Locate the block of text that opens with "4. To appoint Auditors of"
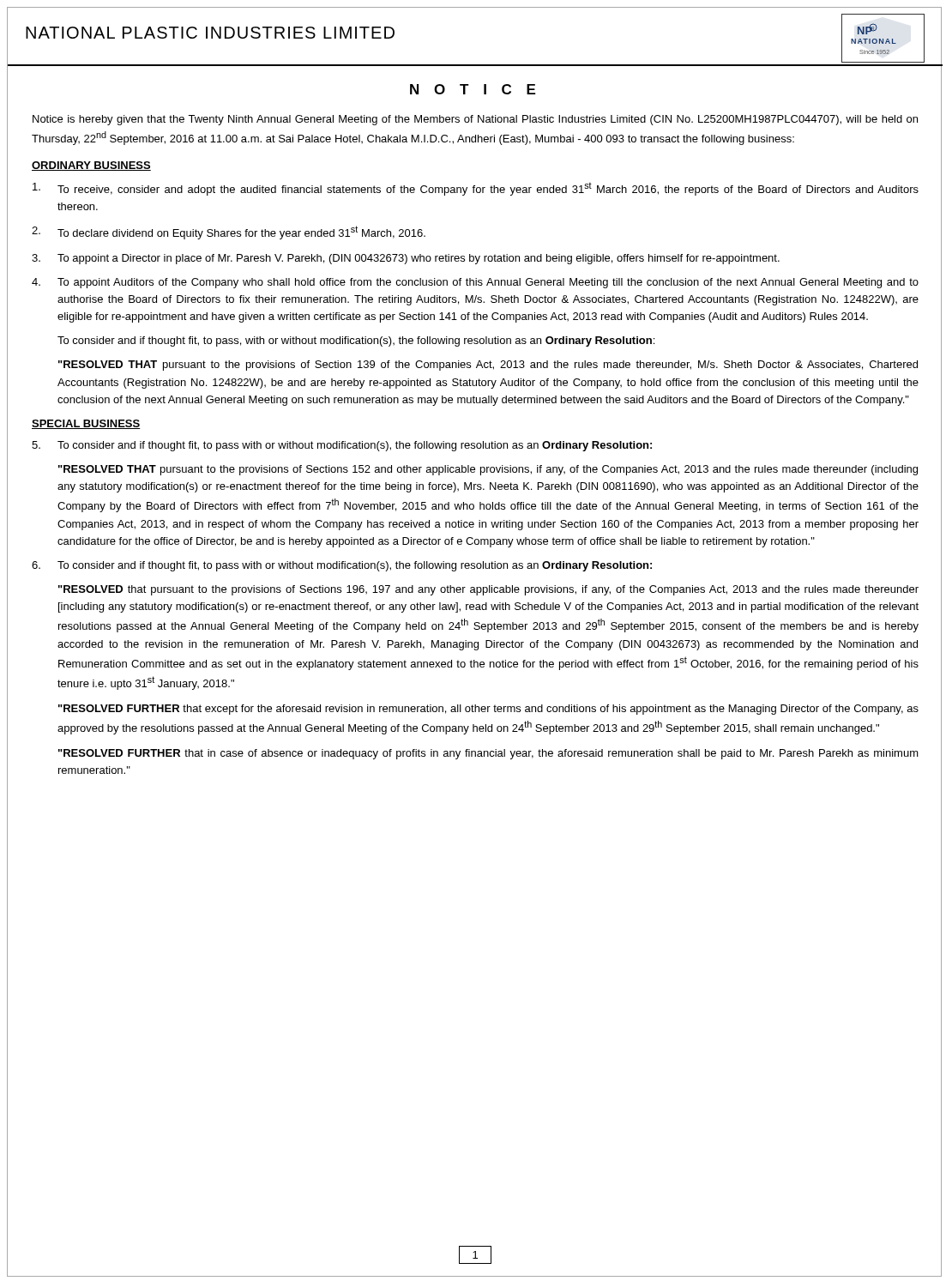 (x=475, y=299)
